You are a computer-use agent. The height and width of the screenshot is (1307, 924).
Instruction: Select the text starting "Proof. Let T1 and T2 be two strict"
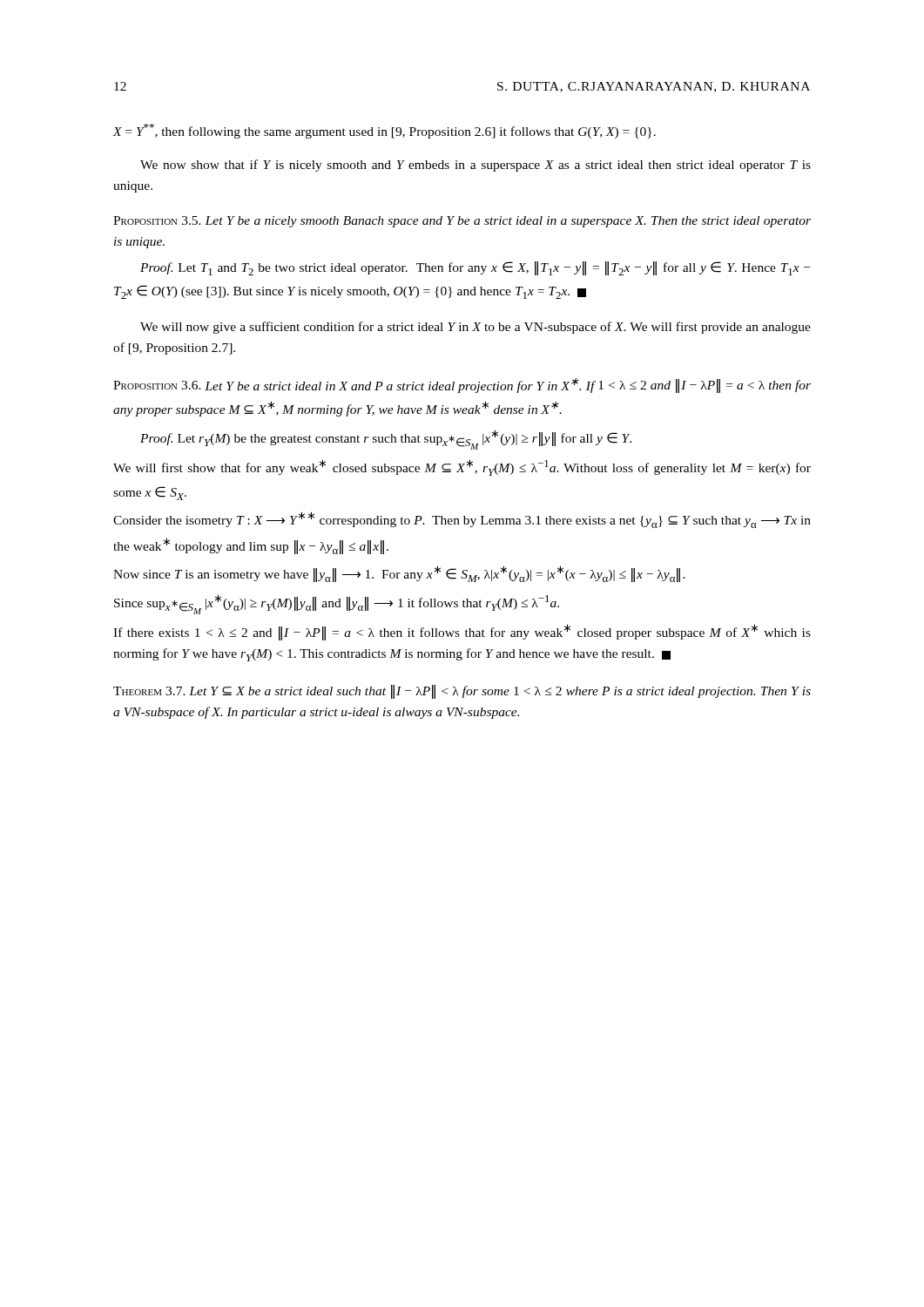coord(462,281)
